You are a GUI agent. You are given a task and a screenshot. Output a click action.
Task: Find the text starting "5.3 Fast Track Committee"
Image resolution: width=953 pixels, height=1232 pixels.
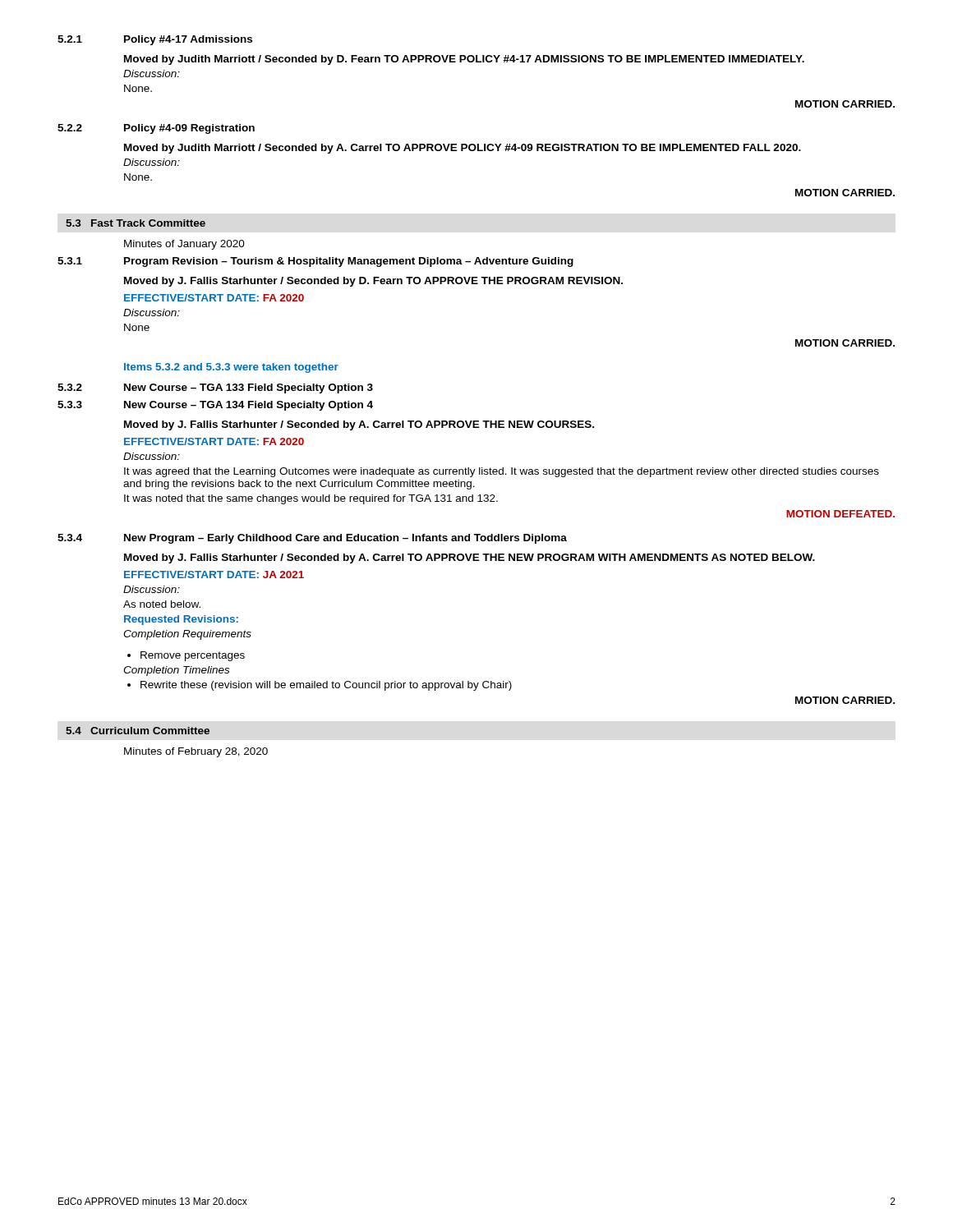click(136, 223)
